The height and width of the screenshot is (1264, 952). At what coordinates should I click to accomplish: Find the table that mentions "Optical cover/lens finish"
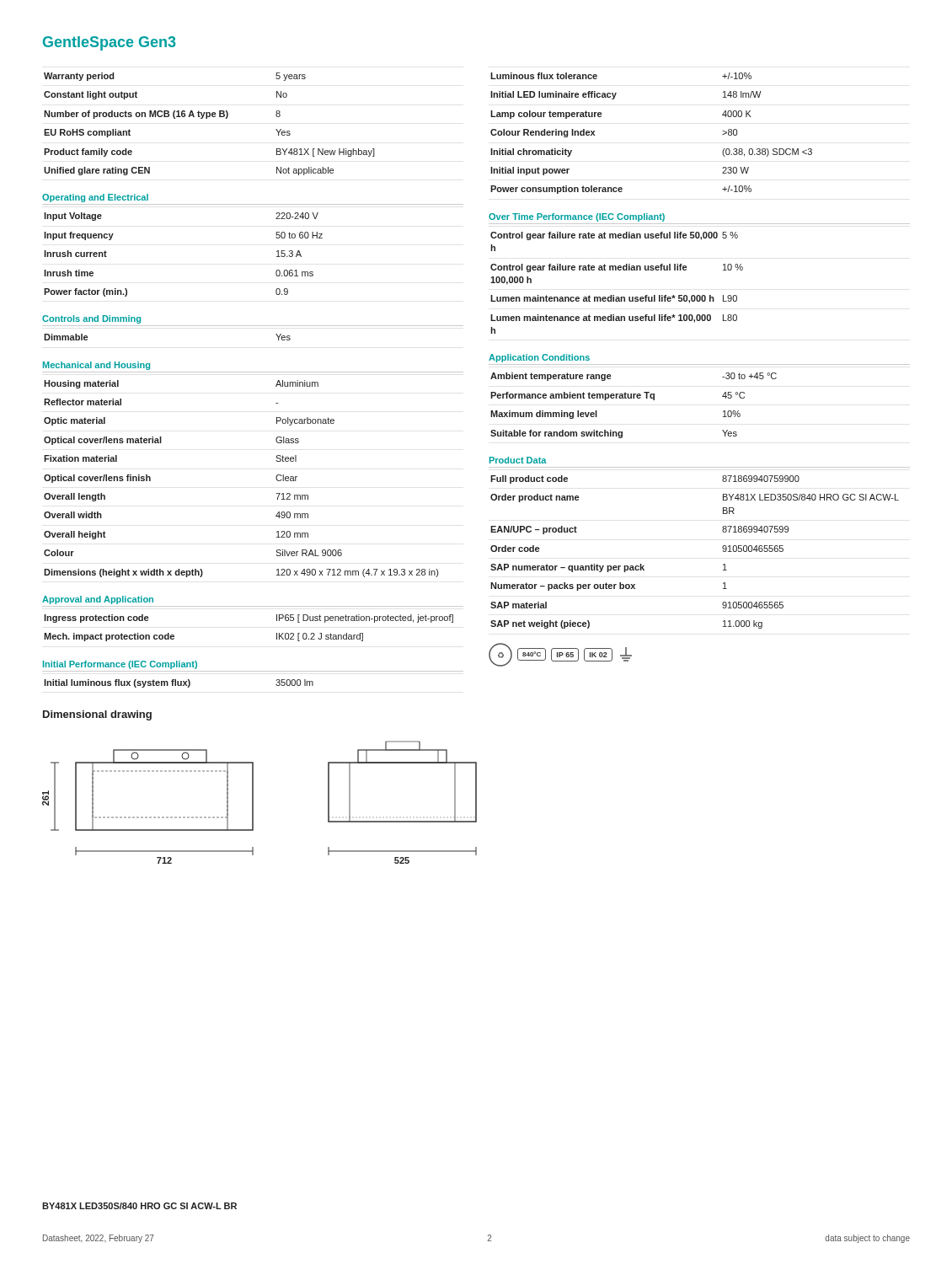[253, 478]
